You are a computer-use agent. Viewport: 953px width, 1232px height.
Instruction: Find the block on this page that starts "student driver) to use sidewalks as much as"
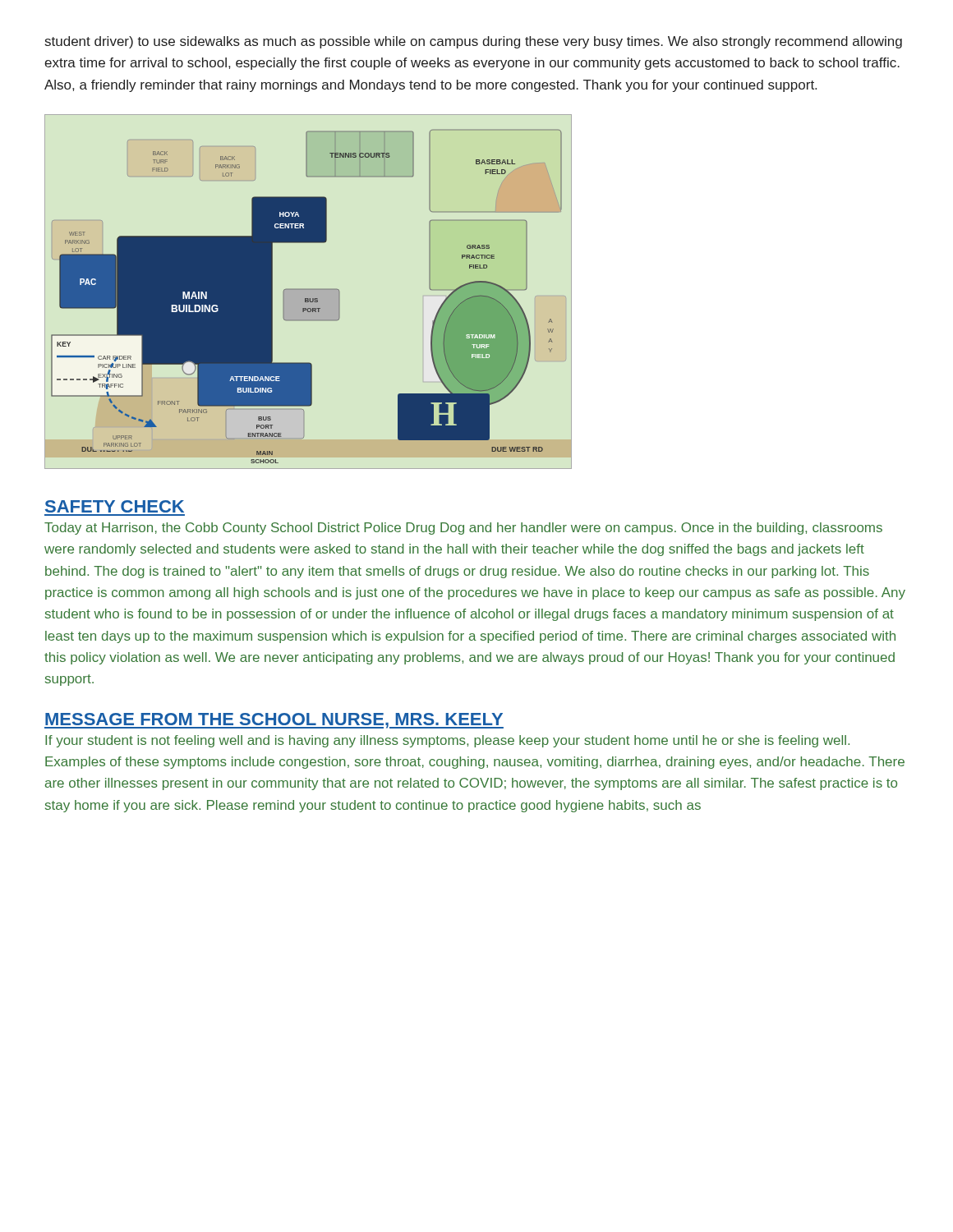tap(474, 63)
